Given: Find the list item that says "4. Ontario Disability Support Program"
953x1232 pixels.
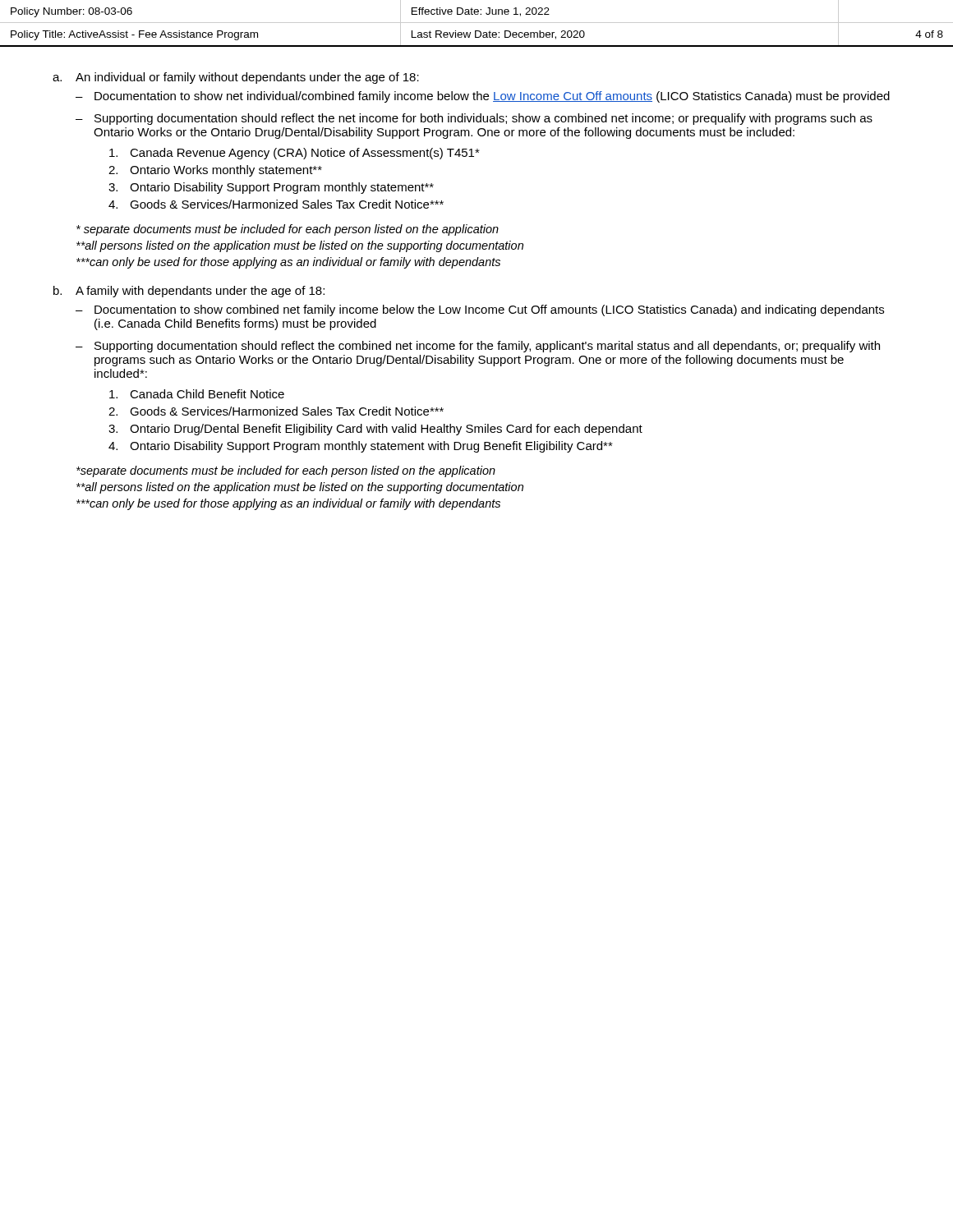Looking at the screenshot, I should pos(361,446).
